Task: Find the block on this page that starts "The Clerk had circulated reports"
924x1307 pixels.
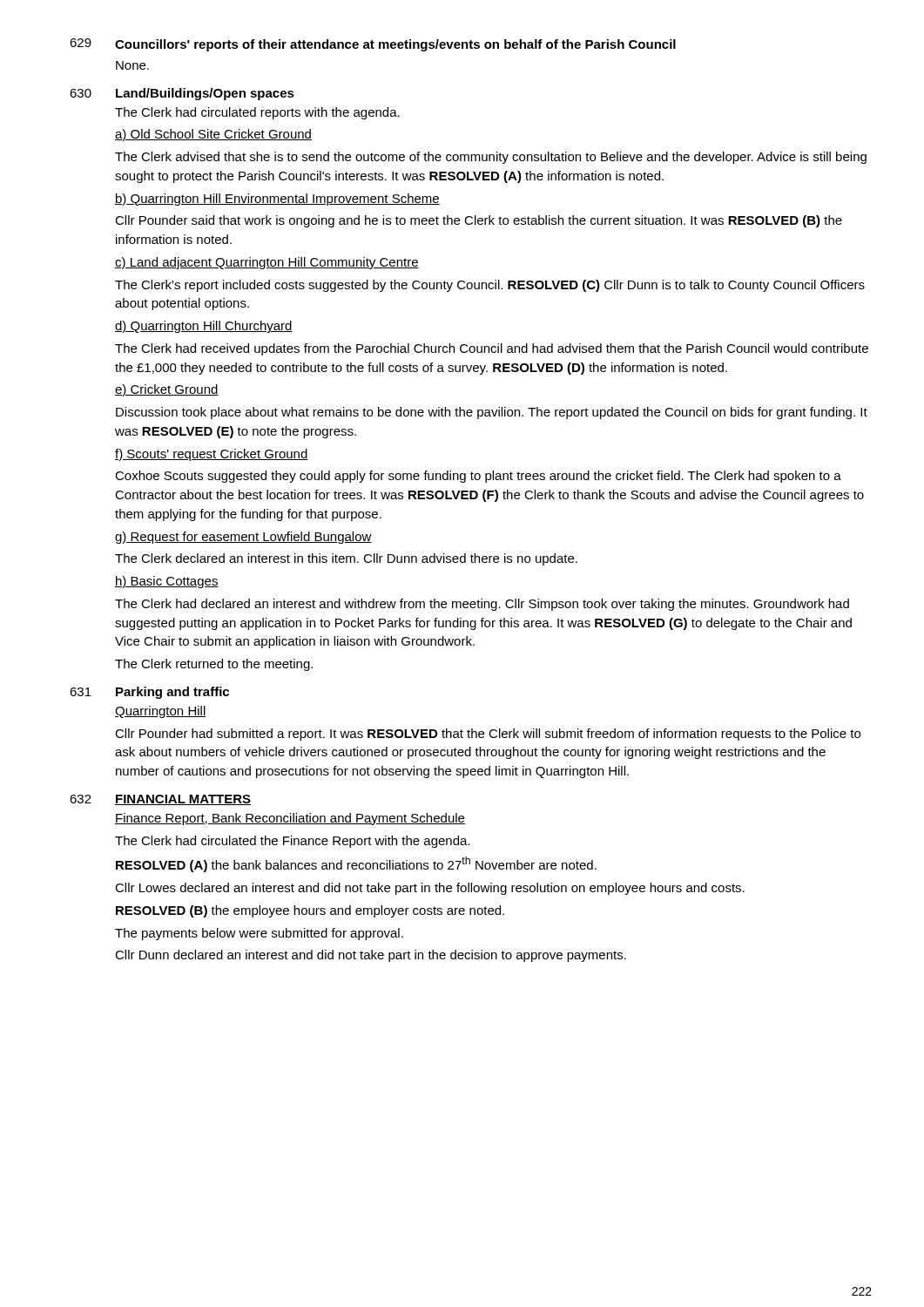Action: (257, 113)
